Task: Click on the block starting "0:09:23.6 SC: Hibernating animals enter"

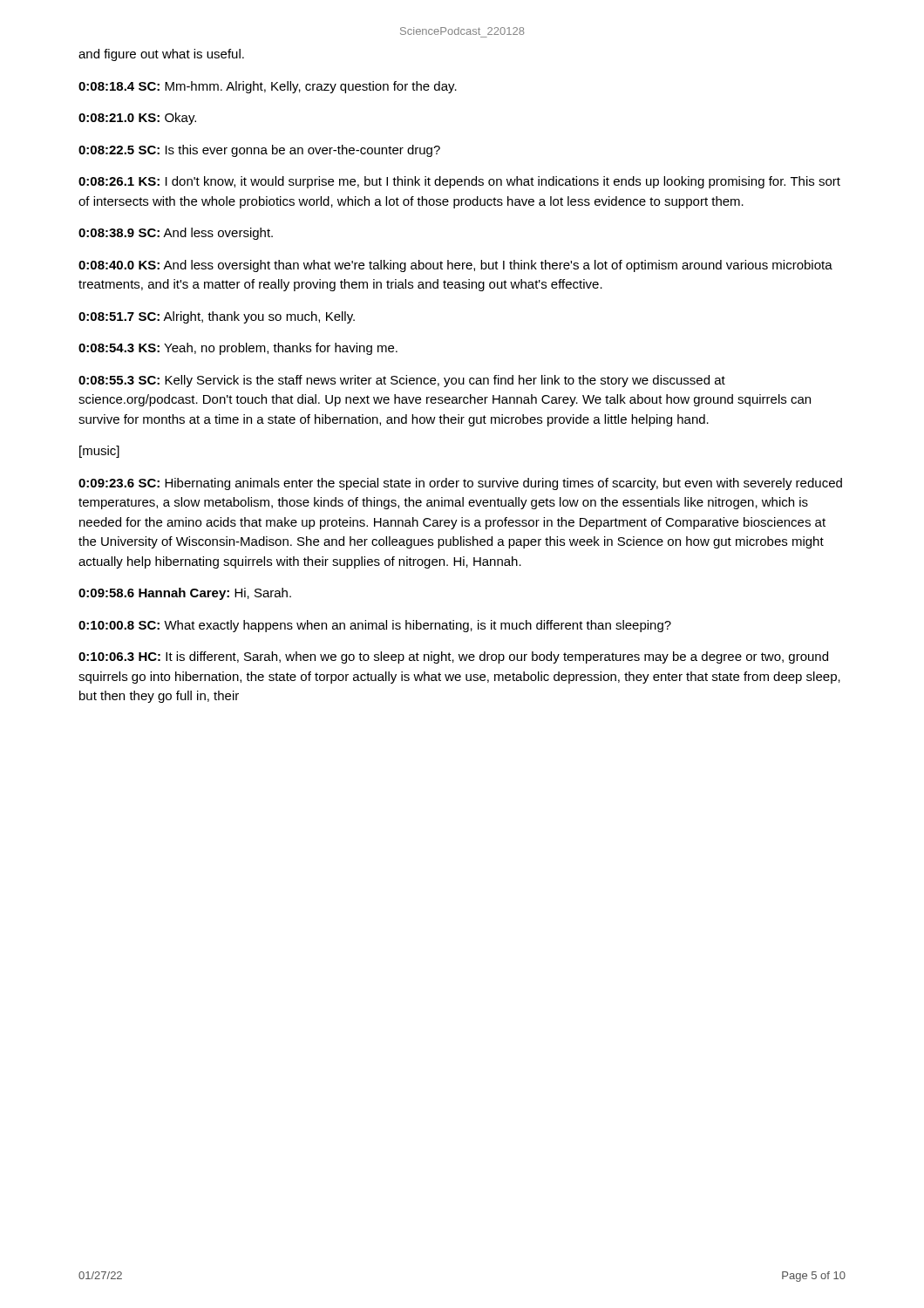Action: tap(461, 521)
